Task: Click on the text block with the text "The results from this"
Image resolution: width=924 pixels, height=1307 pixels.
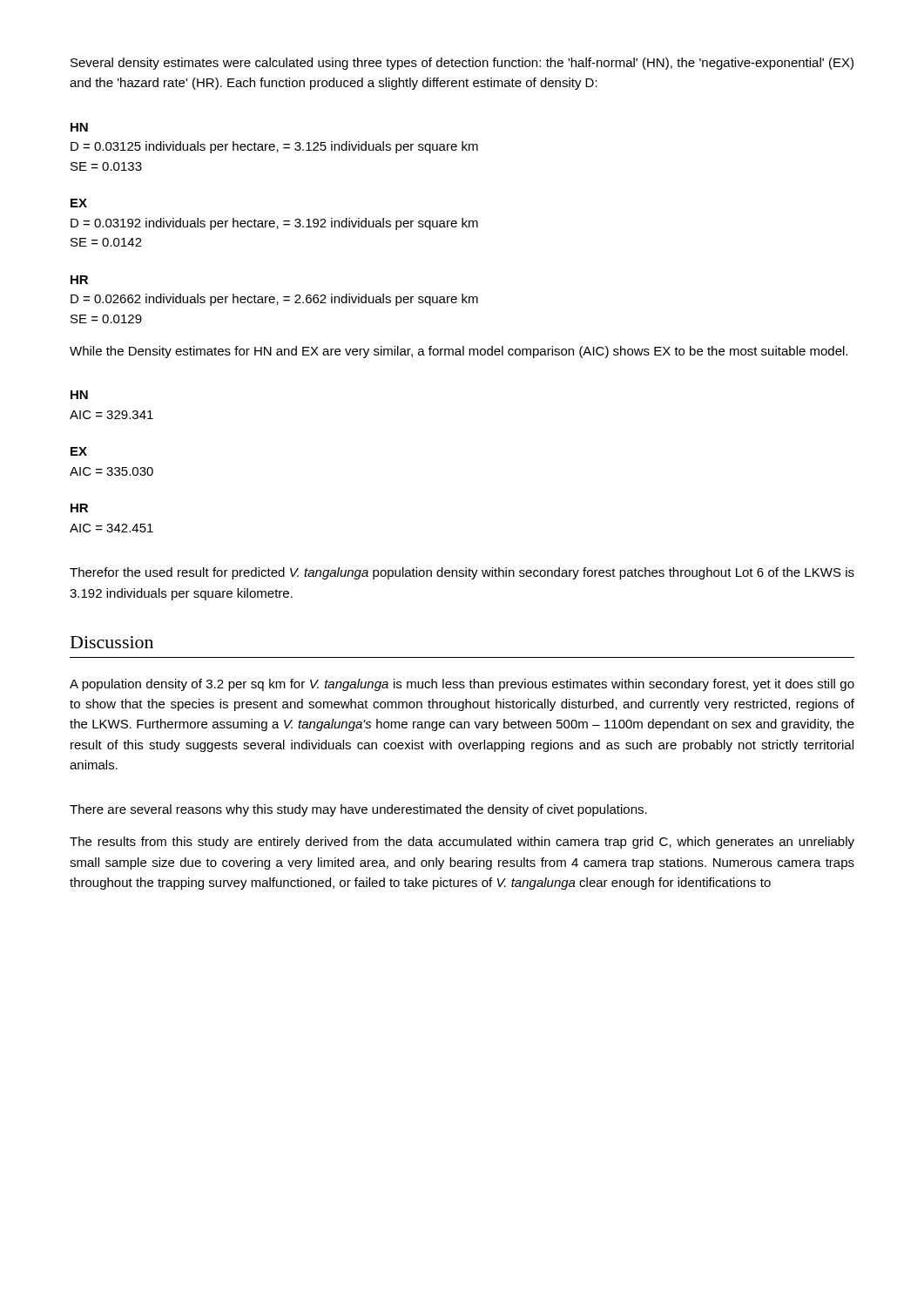Action: (x=462, y=862)
